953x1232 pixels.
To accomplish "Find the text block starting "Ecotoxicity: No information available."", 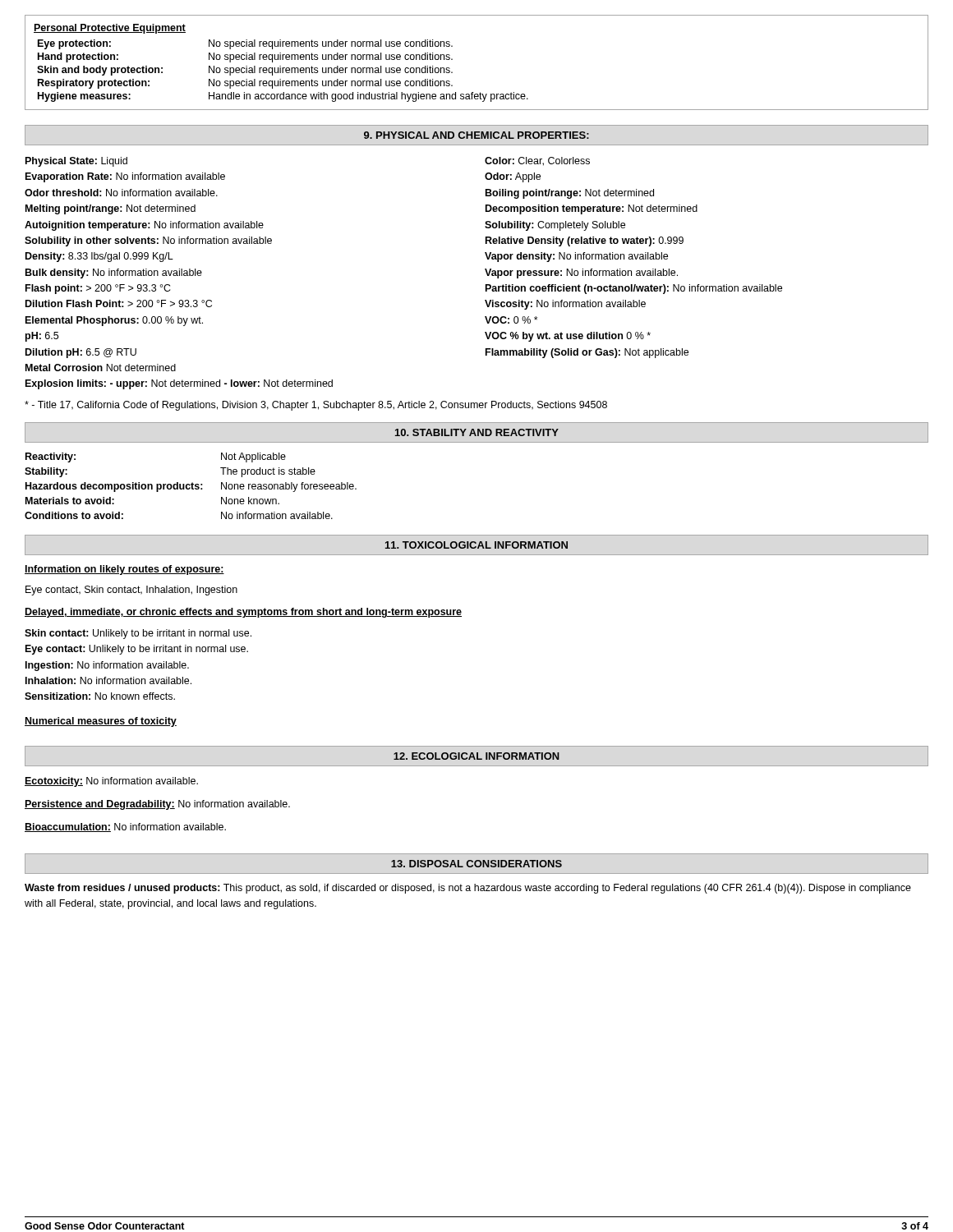I will pos(112,781).
